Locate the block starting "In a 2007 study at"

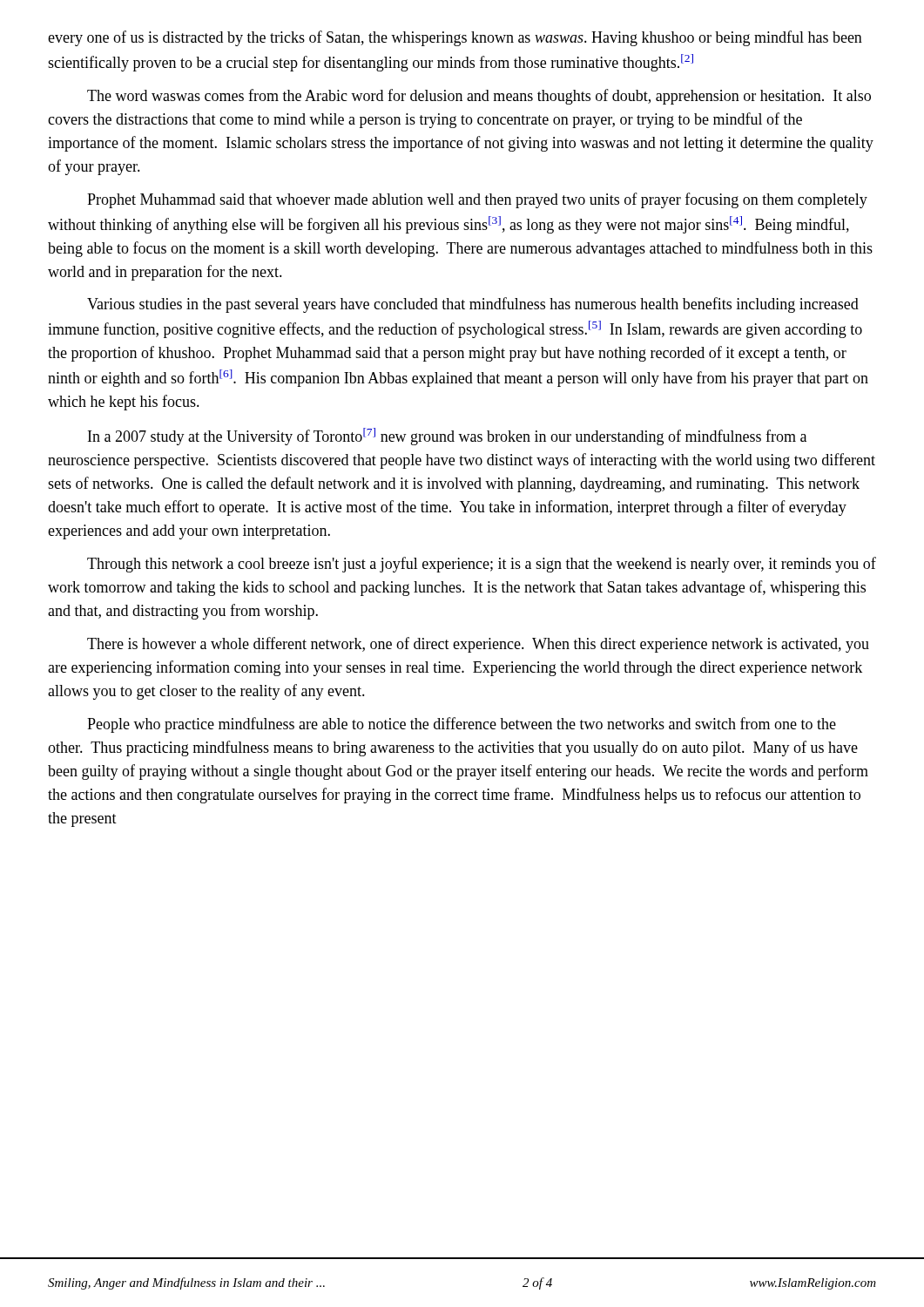pyautogui.click(x=462, y=483)
